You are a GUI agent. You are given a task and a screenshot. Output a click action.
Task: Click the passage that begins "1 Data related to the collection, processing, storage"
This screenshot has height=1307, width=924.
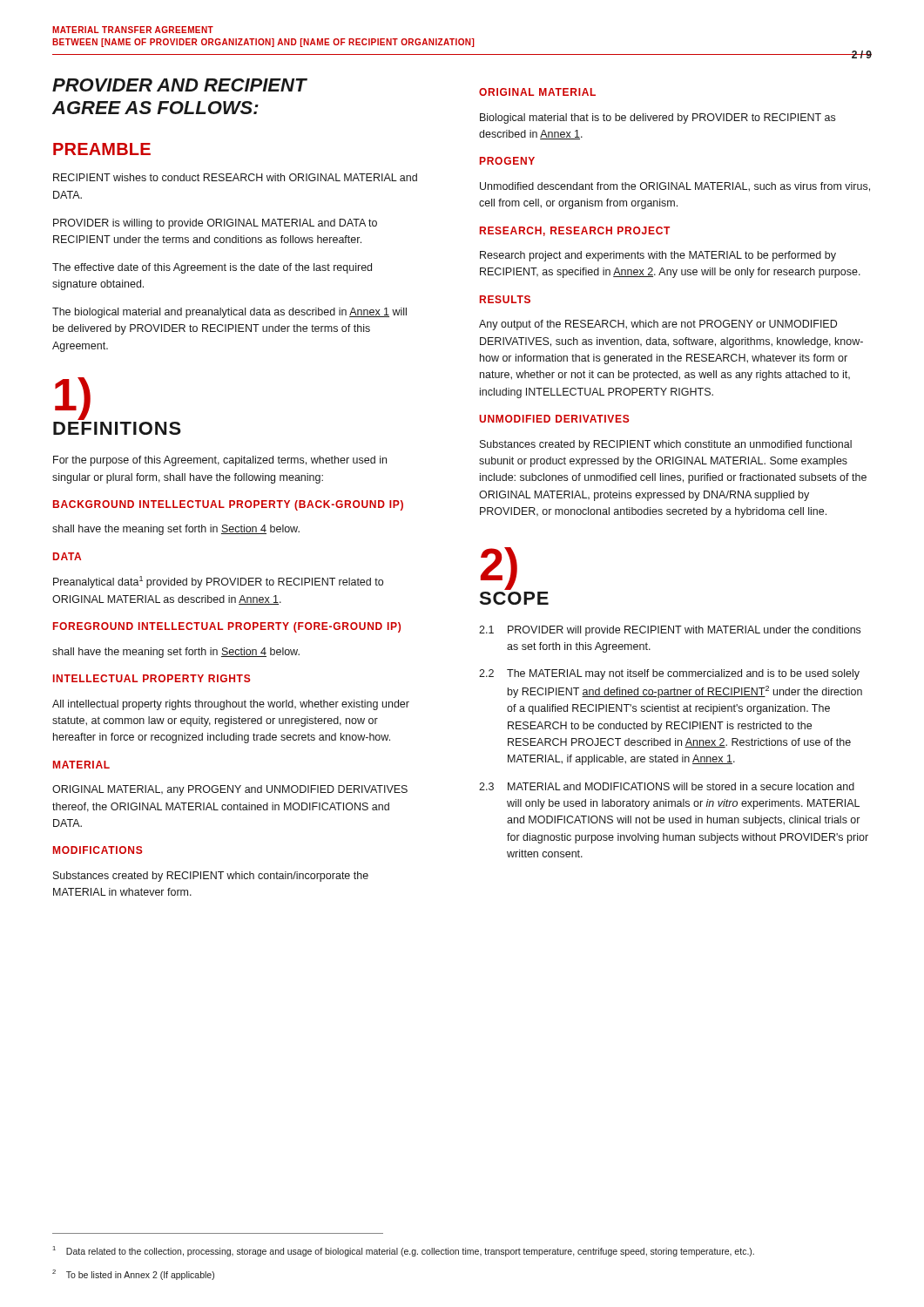click(462, 1263)
